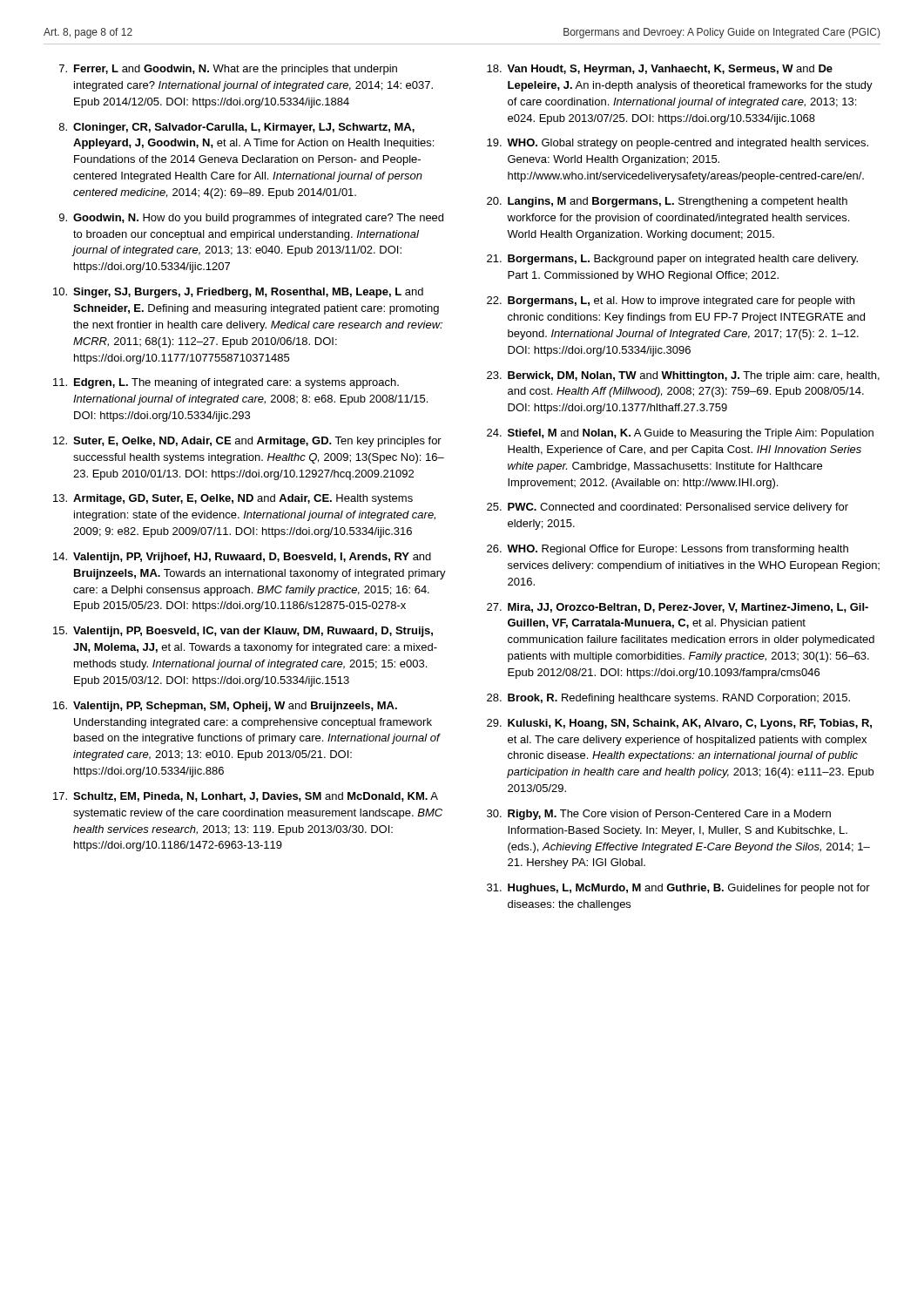Locate the list item with the text "13. Armitage, GD,"

pos(245,516)
